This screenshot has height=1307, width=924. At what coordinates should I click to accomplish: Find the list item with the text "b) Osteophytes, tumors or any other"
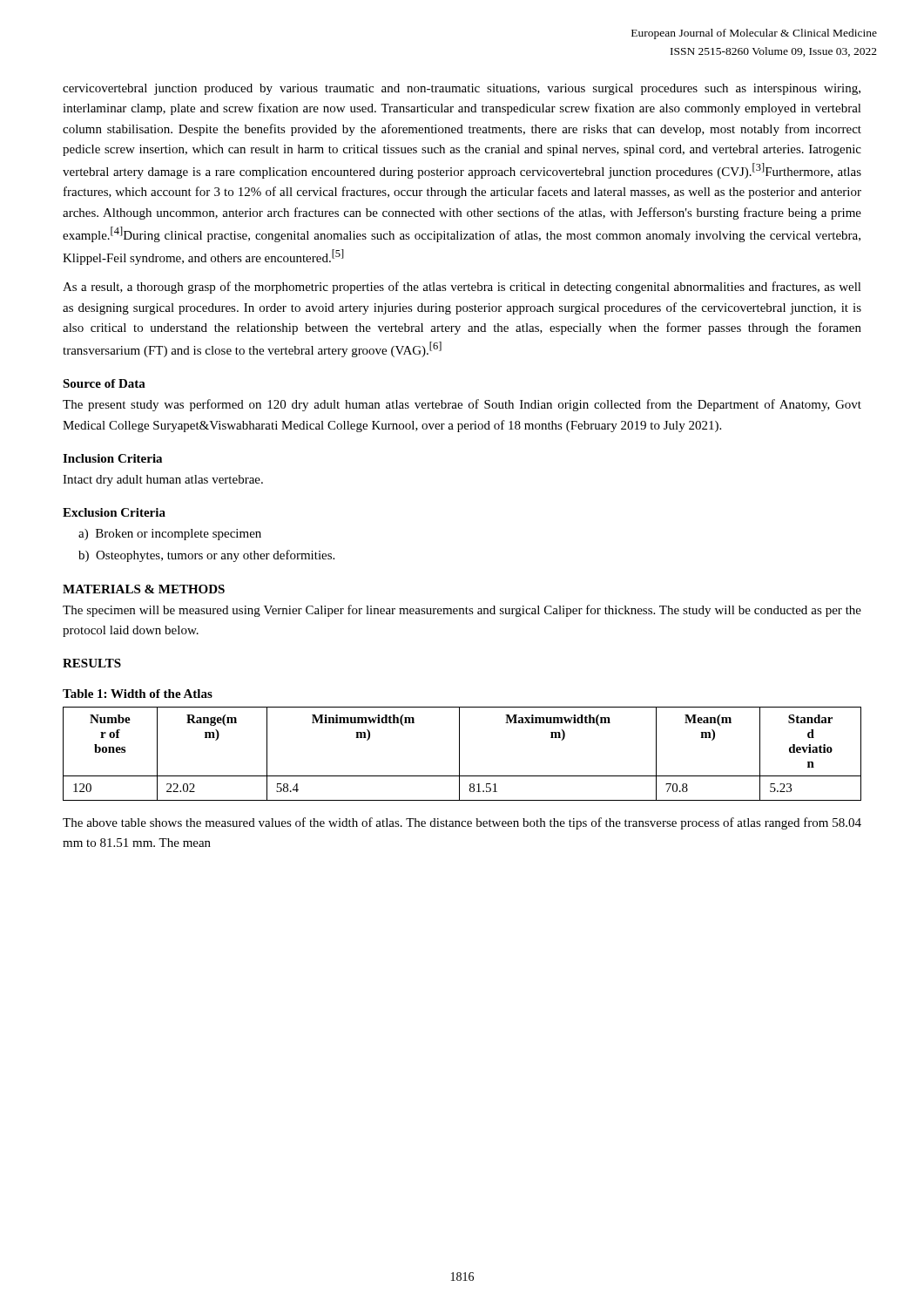click(207, 555)
